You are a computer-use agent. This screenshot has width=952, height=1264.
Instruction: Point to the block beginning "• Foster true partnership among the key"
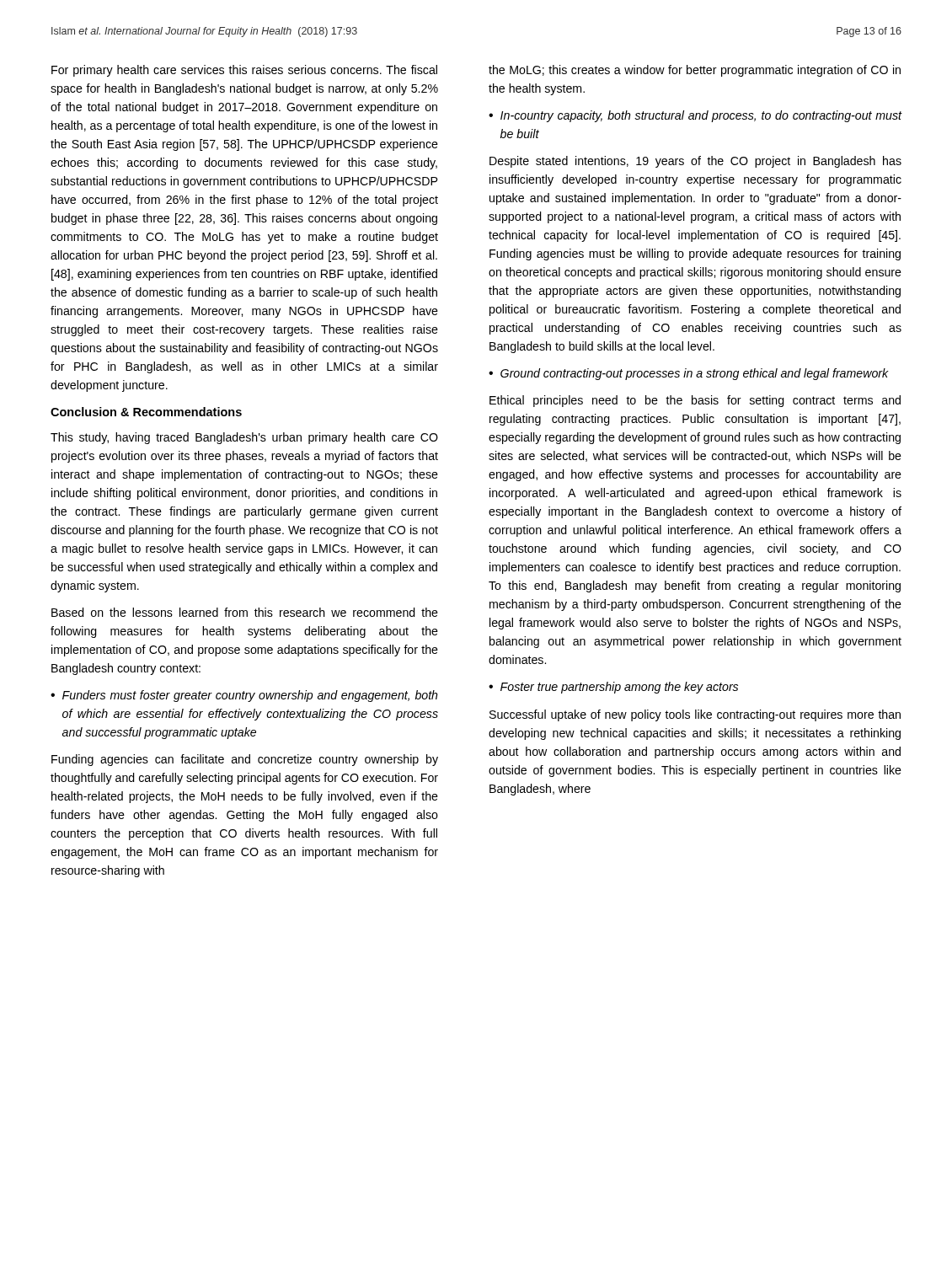click(614, 687)
